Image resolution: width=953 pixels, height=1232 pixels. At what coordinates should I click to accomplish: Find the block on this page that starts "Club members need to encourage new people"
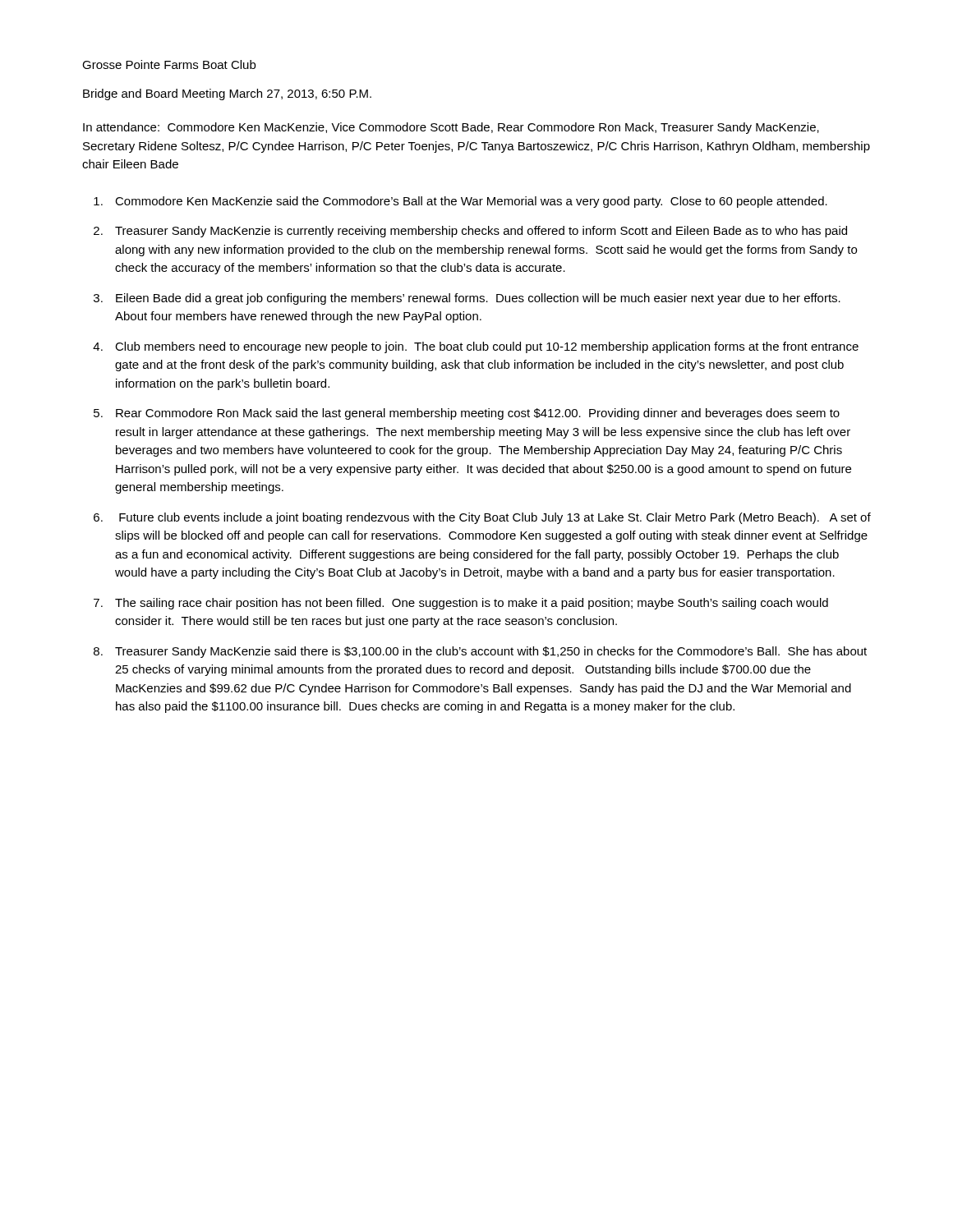tap(487, 364)
